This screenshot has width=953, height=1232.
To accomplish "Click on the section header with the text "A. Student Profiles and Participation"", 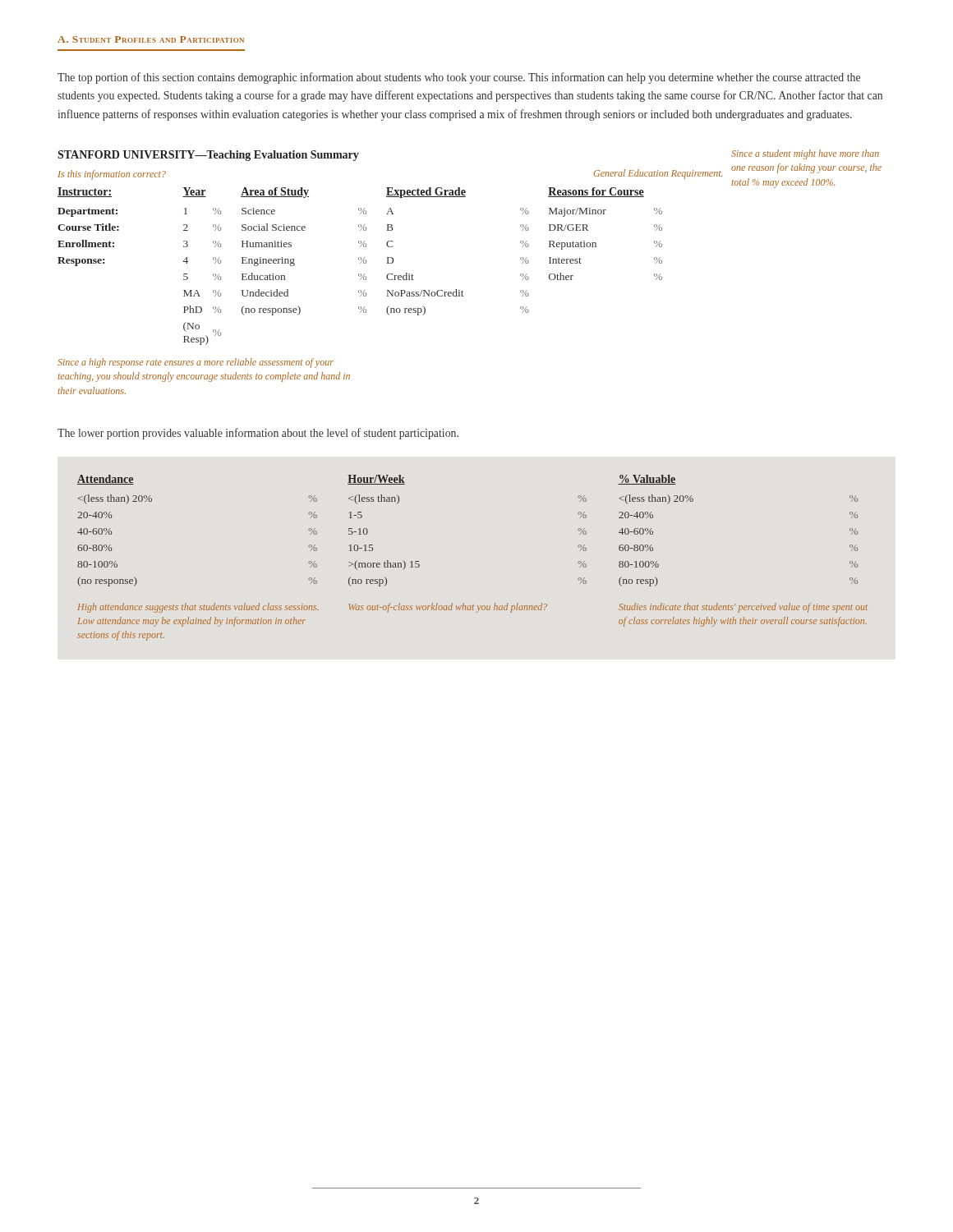I will (151, 39).
